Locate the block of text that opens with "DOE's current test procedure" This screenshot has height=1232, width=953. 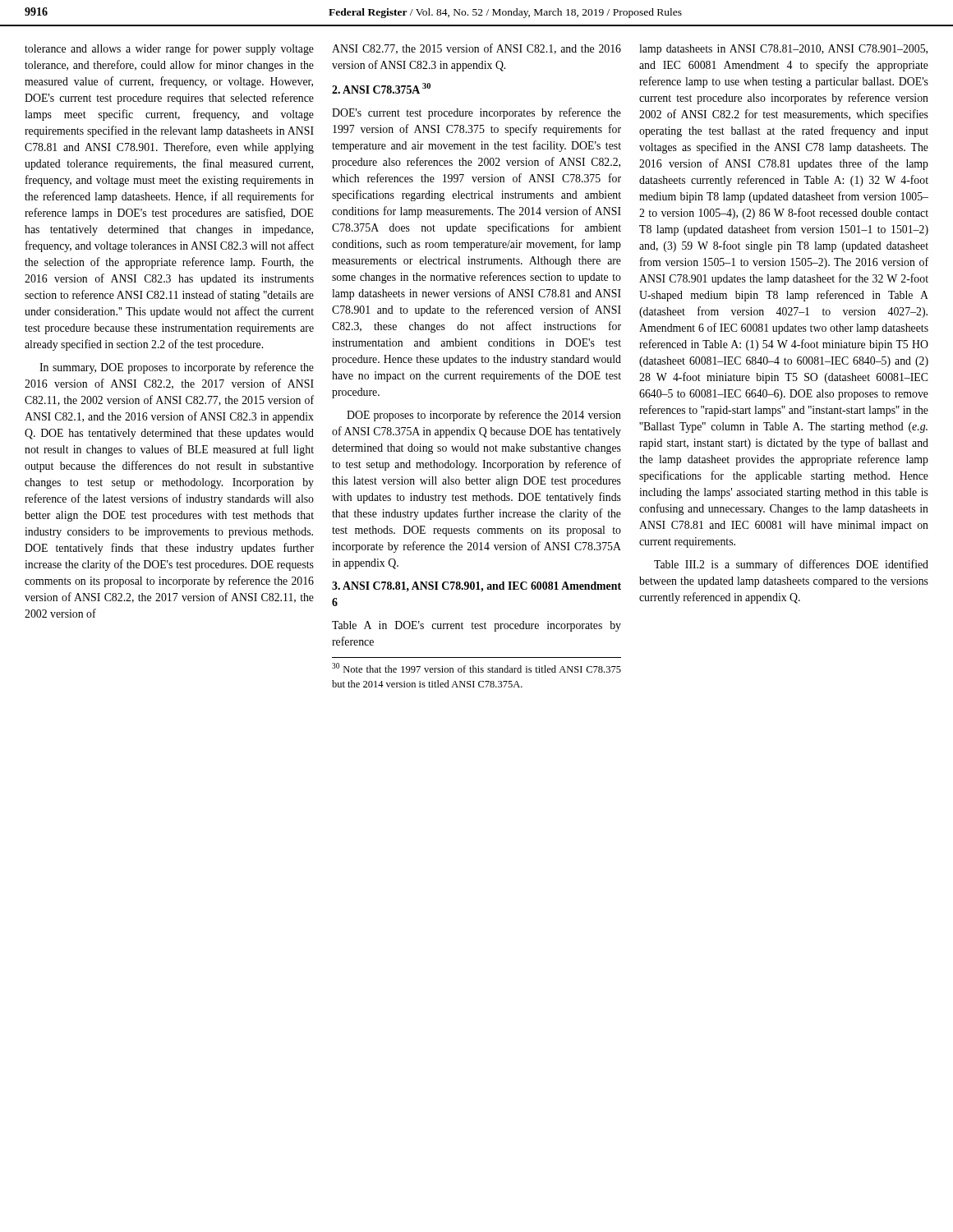[x=476, y=253]
